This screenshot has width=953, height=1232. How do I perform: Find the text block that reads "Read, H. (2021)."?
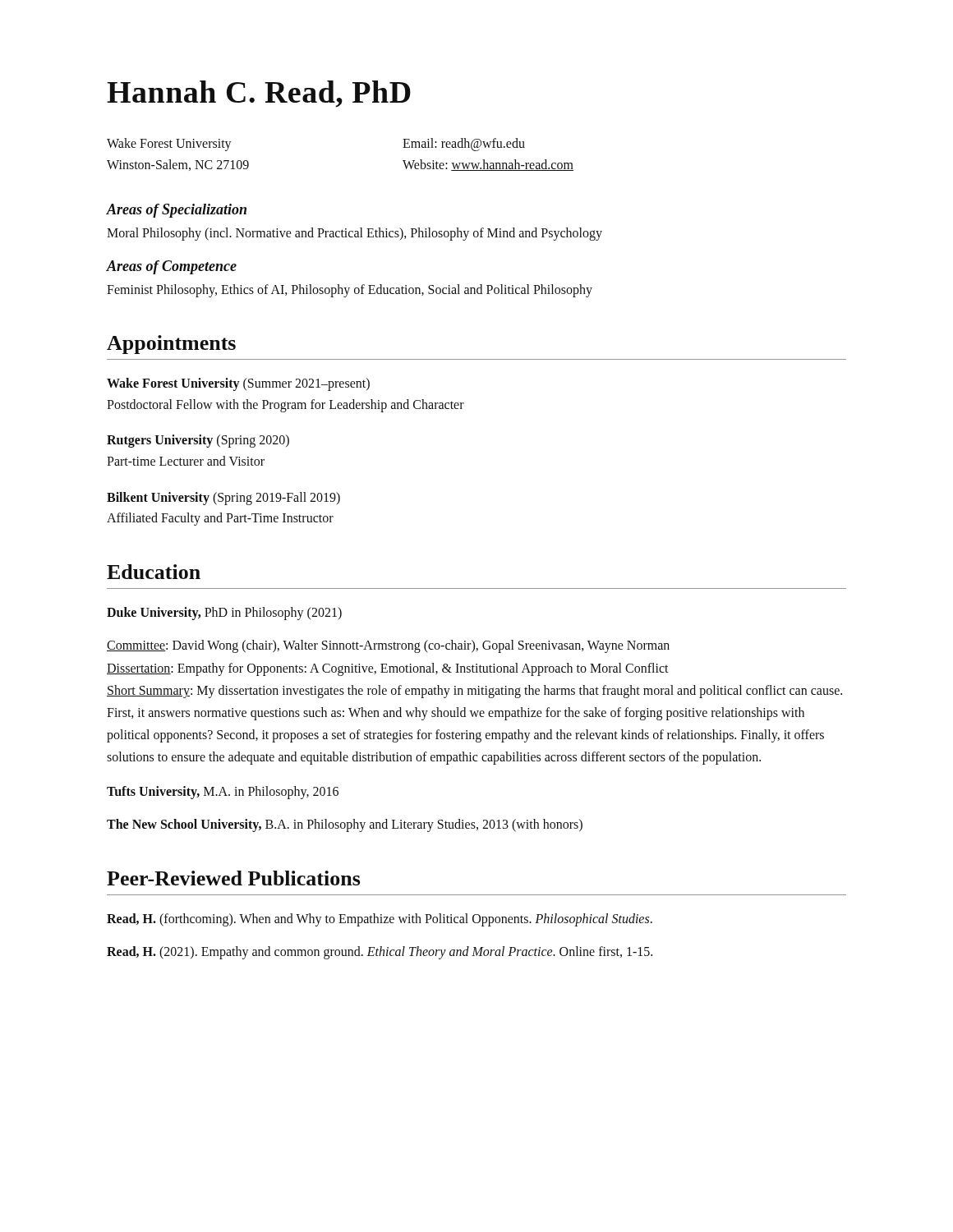pos(476,952)
